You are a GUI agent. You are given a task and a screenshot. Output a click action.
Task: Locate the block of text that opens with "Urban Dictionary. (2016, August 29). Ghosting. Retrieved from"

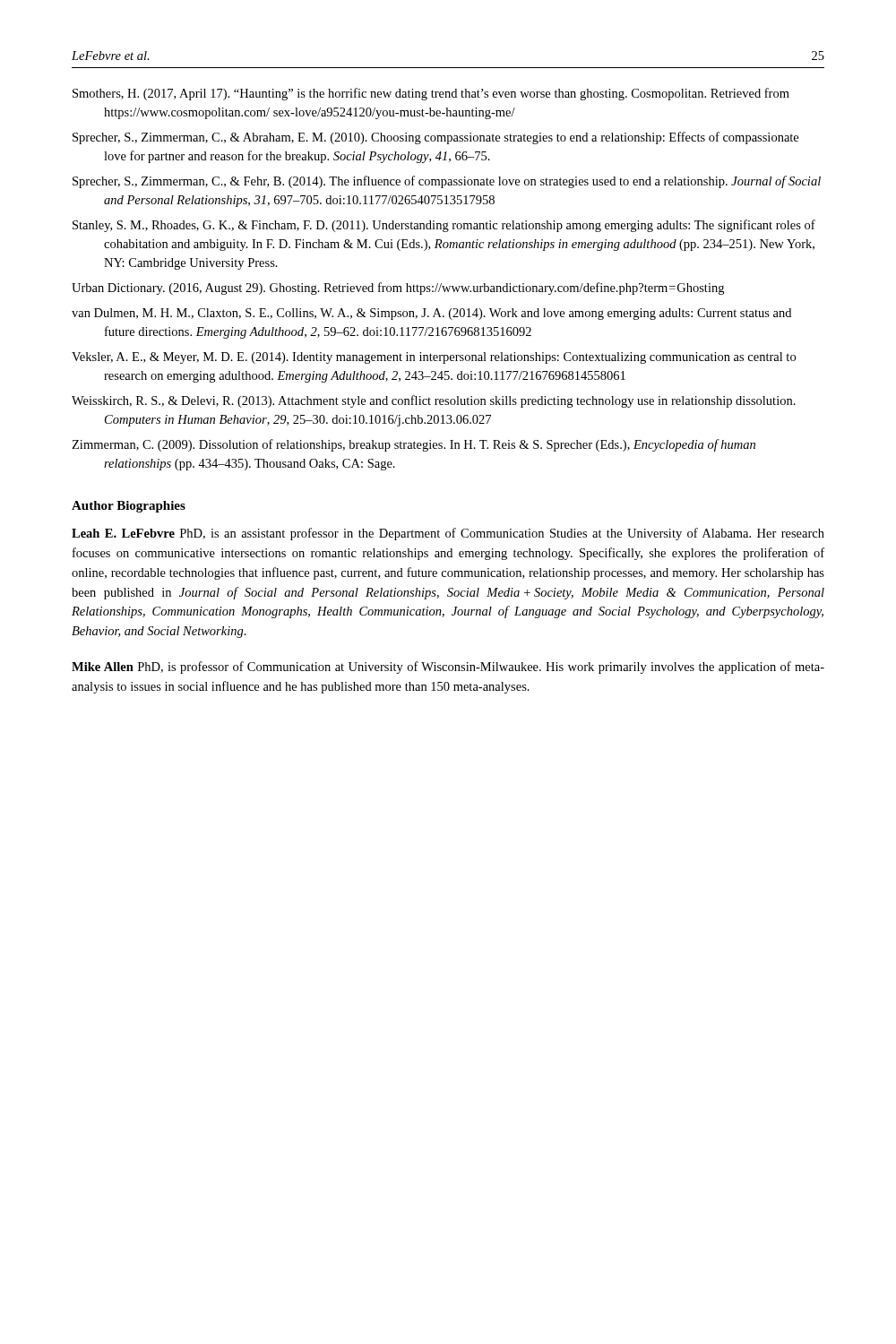pos(398,288)
